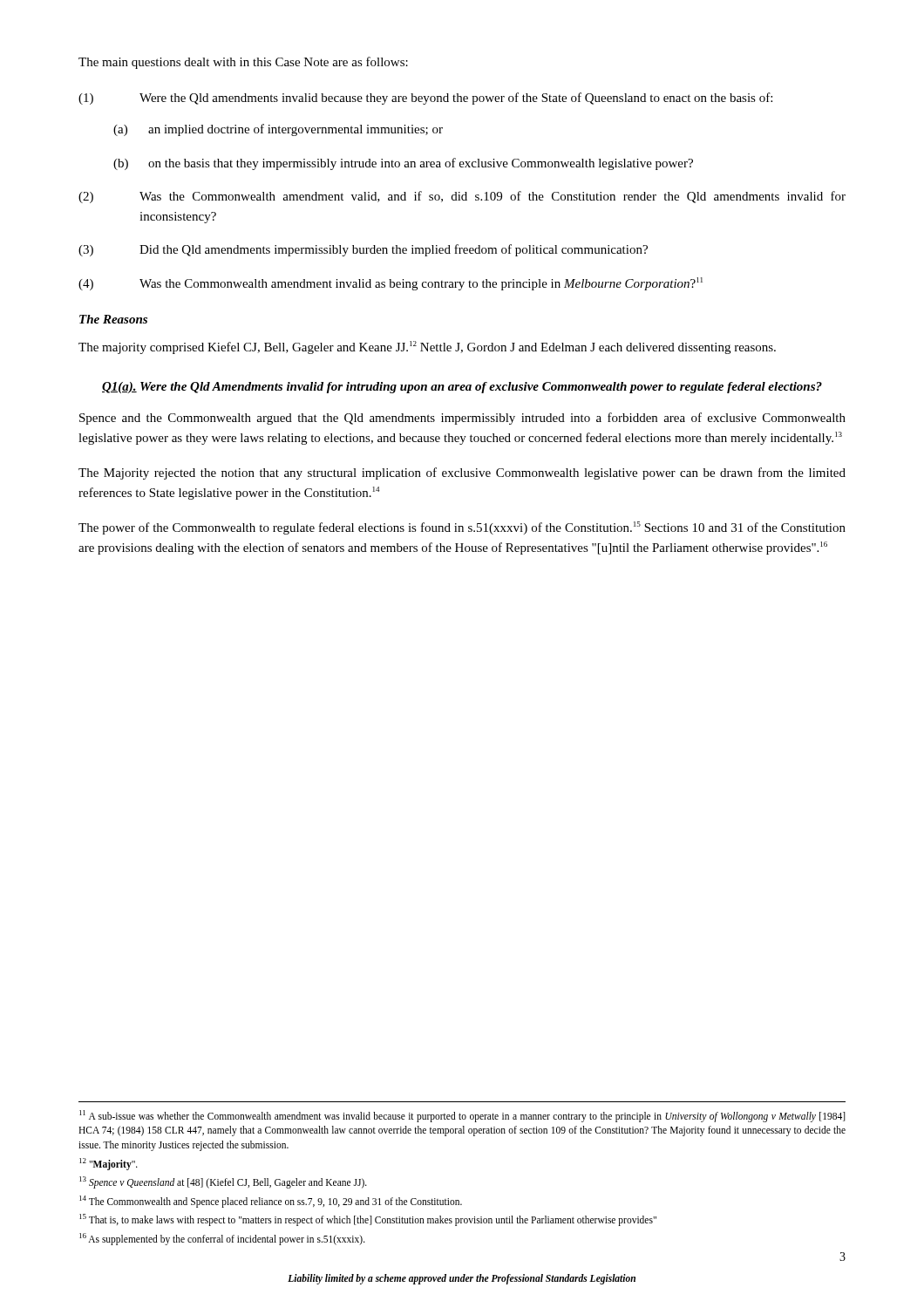924x1308 pixels.
Task: Click on the section header that says "Q1(a). Were the"
Action: tap(462, 386)
